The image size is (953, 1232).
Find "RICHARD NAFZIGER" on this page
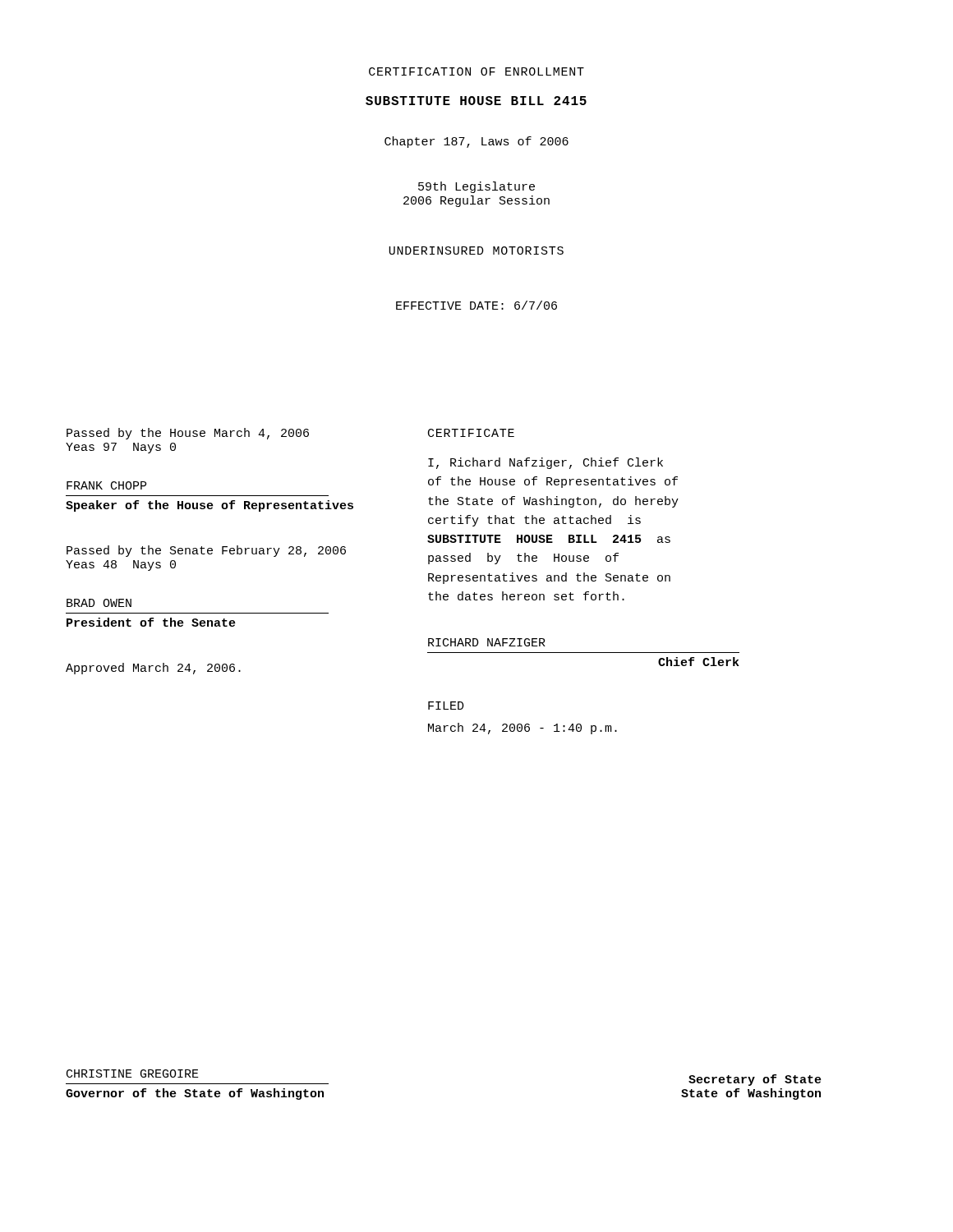pyautogui.click(x=486, y=644)
